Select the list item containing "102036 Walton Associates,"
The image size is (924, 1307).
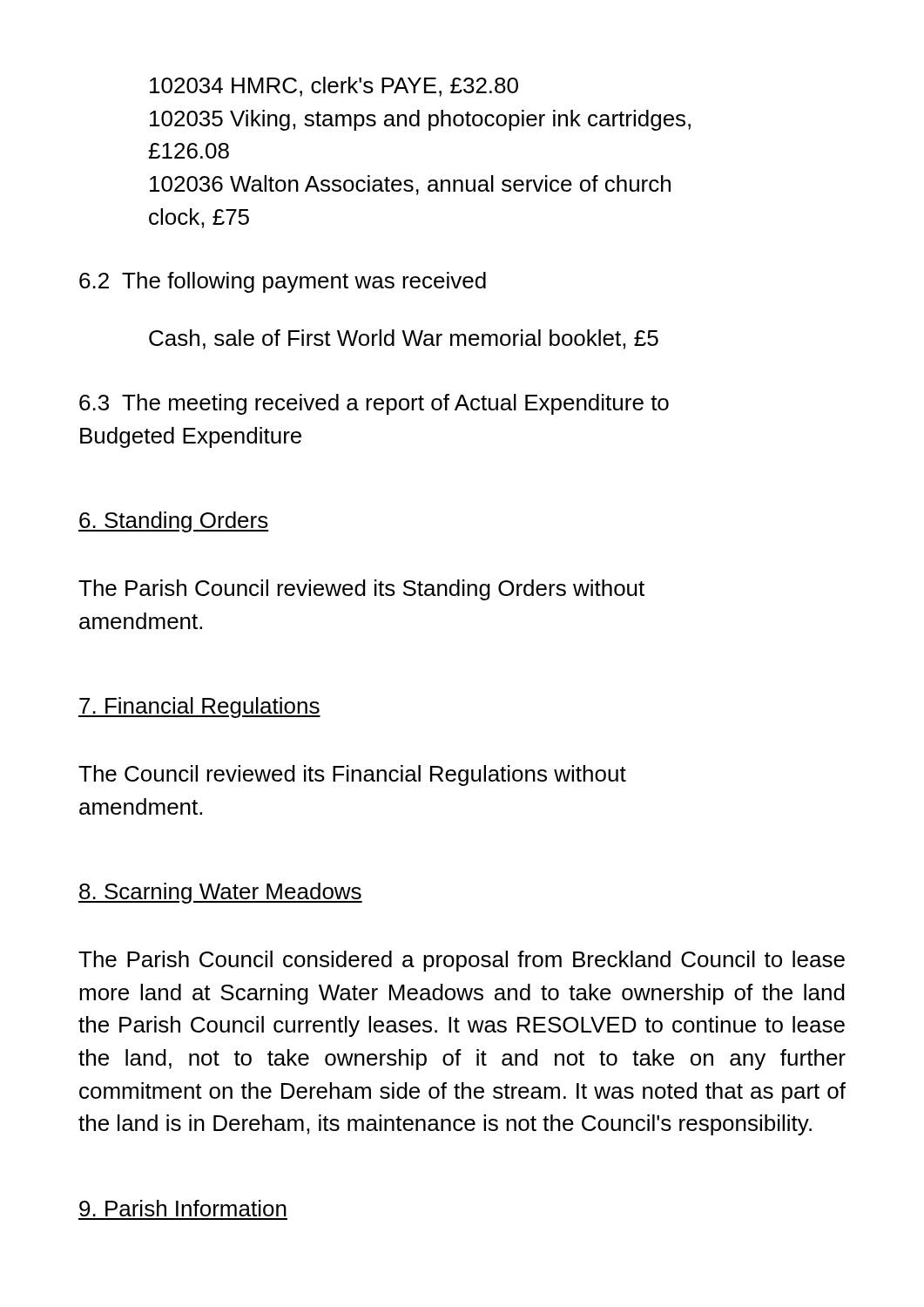tap(497, 201)
